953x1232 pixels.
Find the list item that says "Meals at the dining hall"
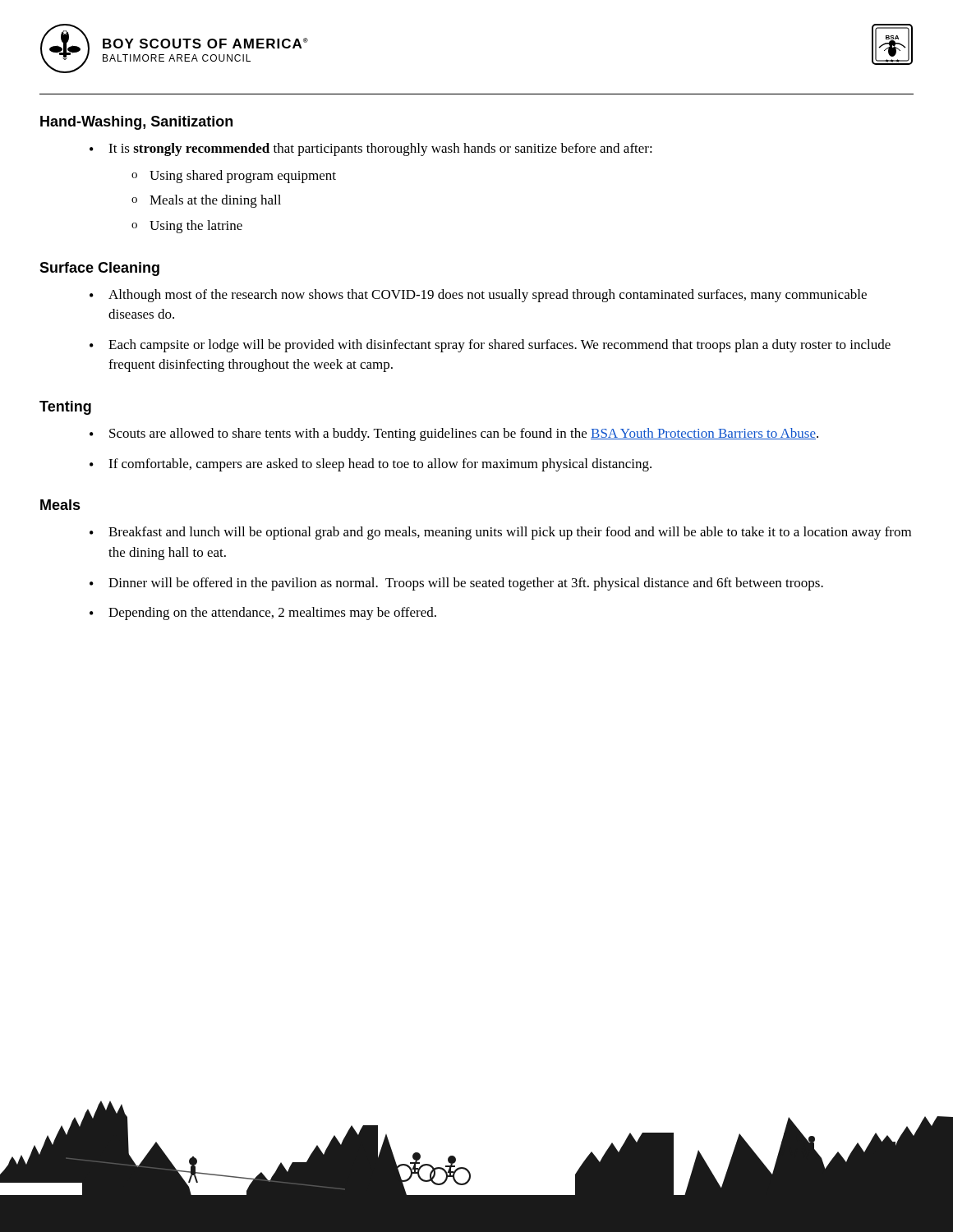pyautogui.click(x=215, y=200)
